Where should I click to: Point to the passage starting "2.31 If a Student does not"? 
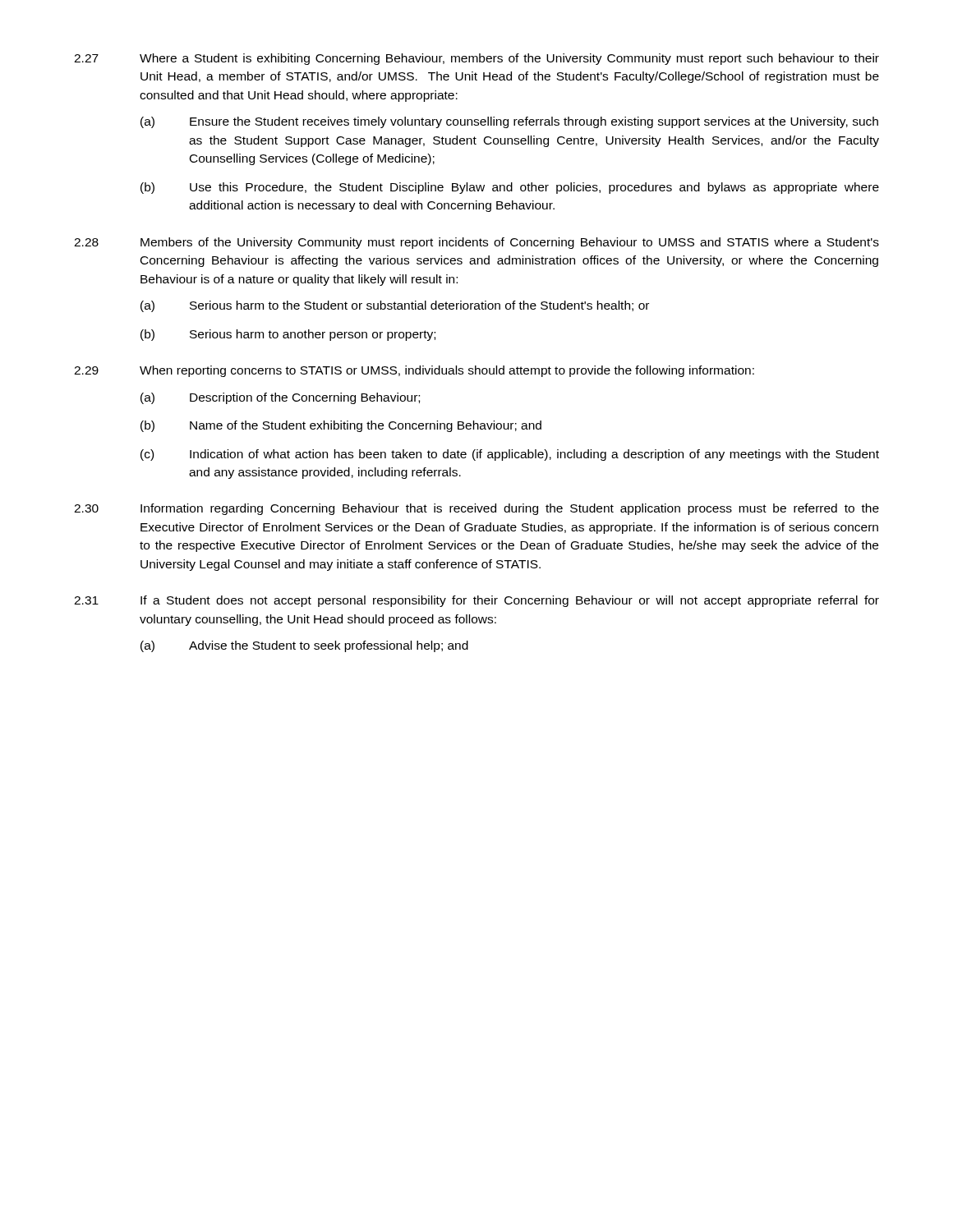(x=476, y=610)
